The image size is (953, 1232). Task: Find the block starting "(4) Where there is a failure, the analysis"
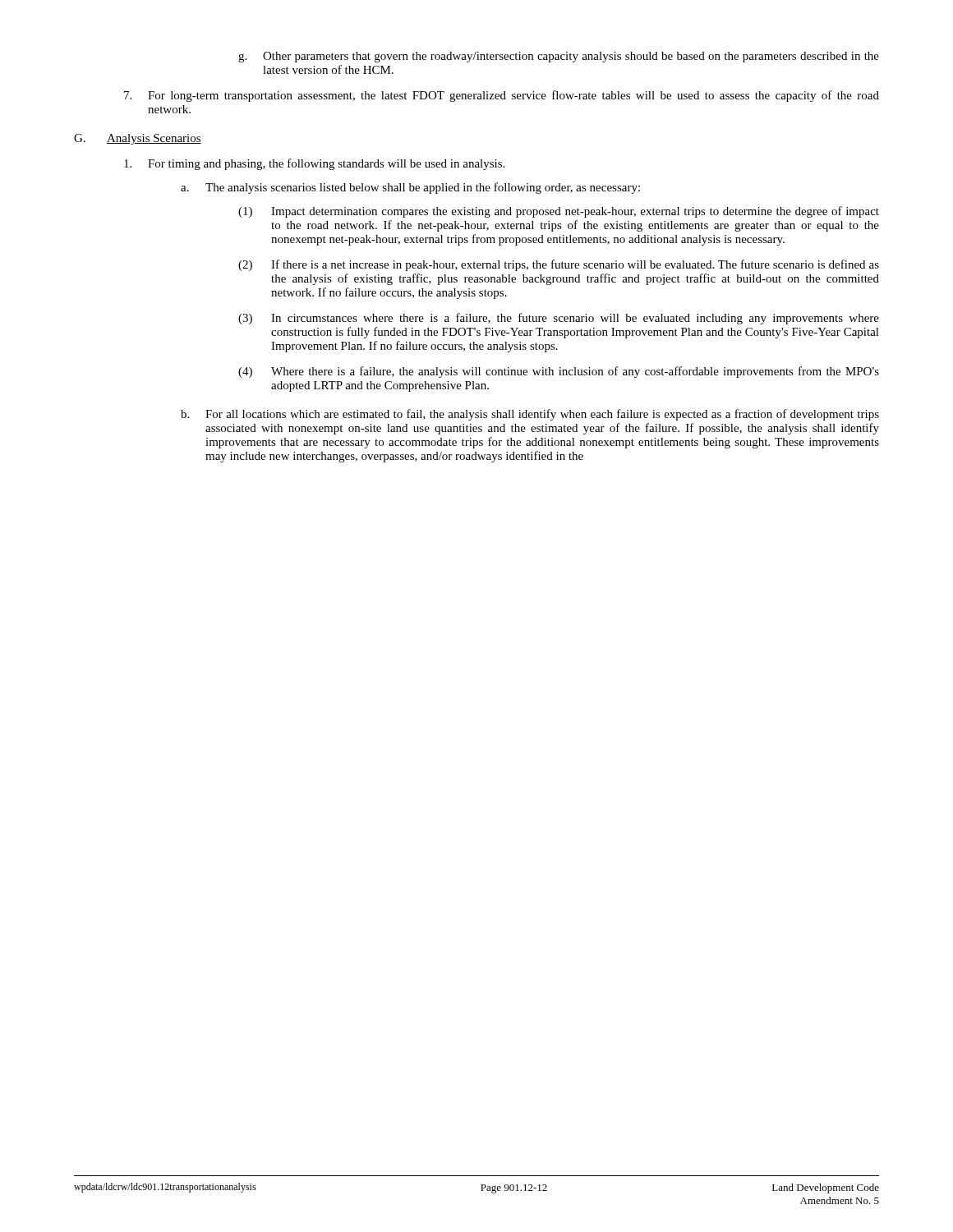pos(559,379)
